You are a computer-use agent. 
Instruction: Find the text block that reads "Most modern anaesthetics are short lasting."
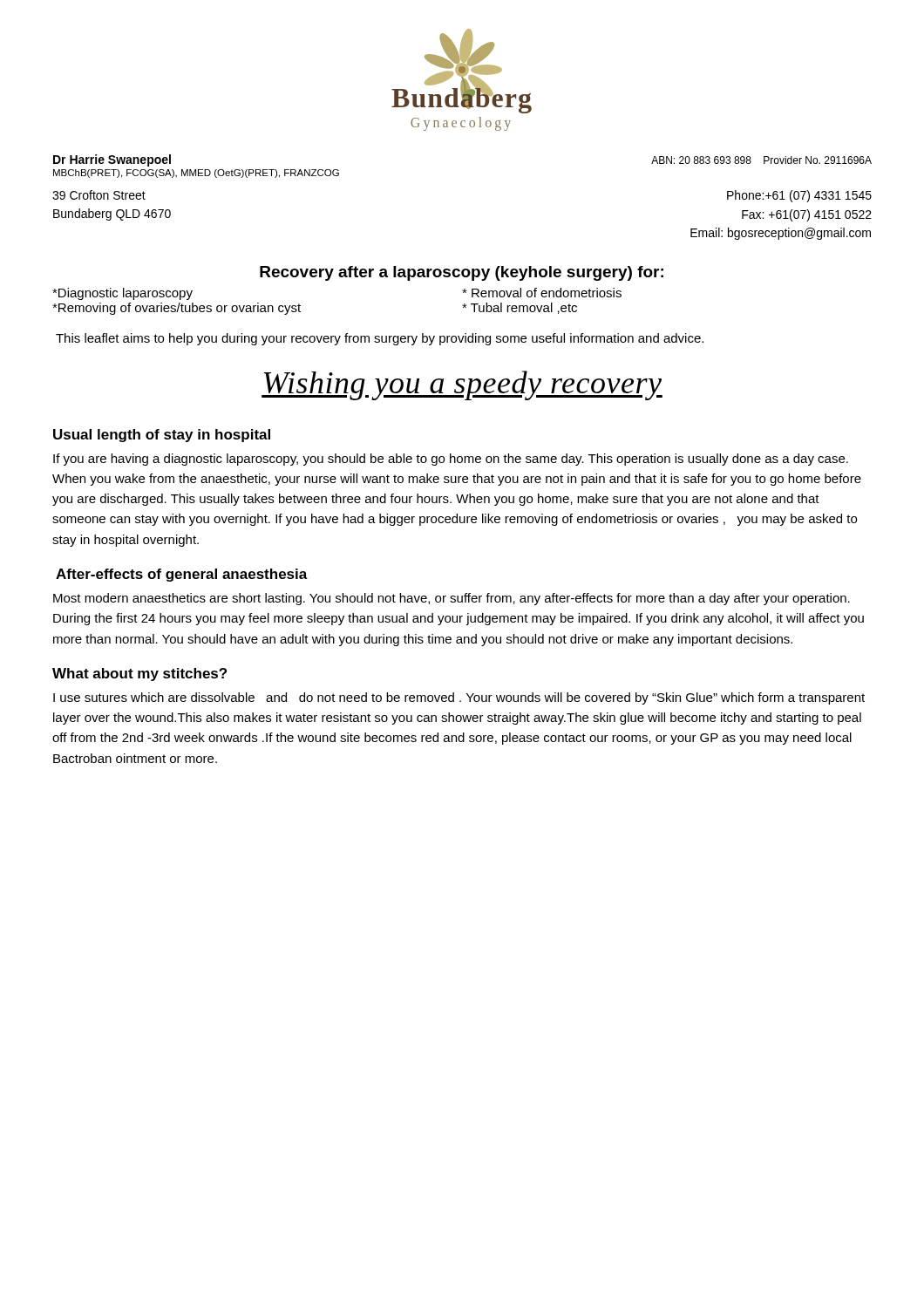458,618
